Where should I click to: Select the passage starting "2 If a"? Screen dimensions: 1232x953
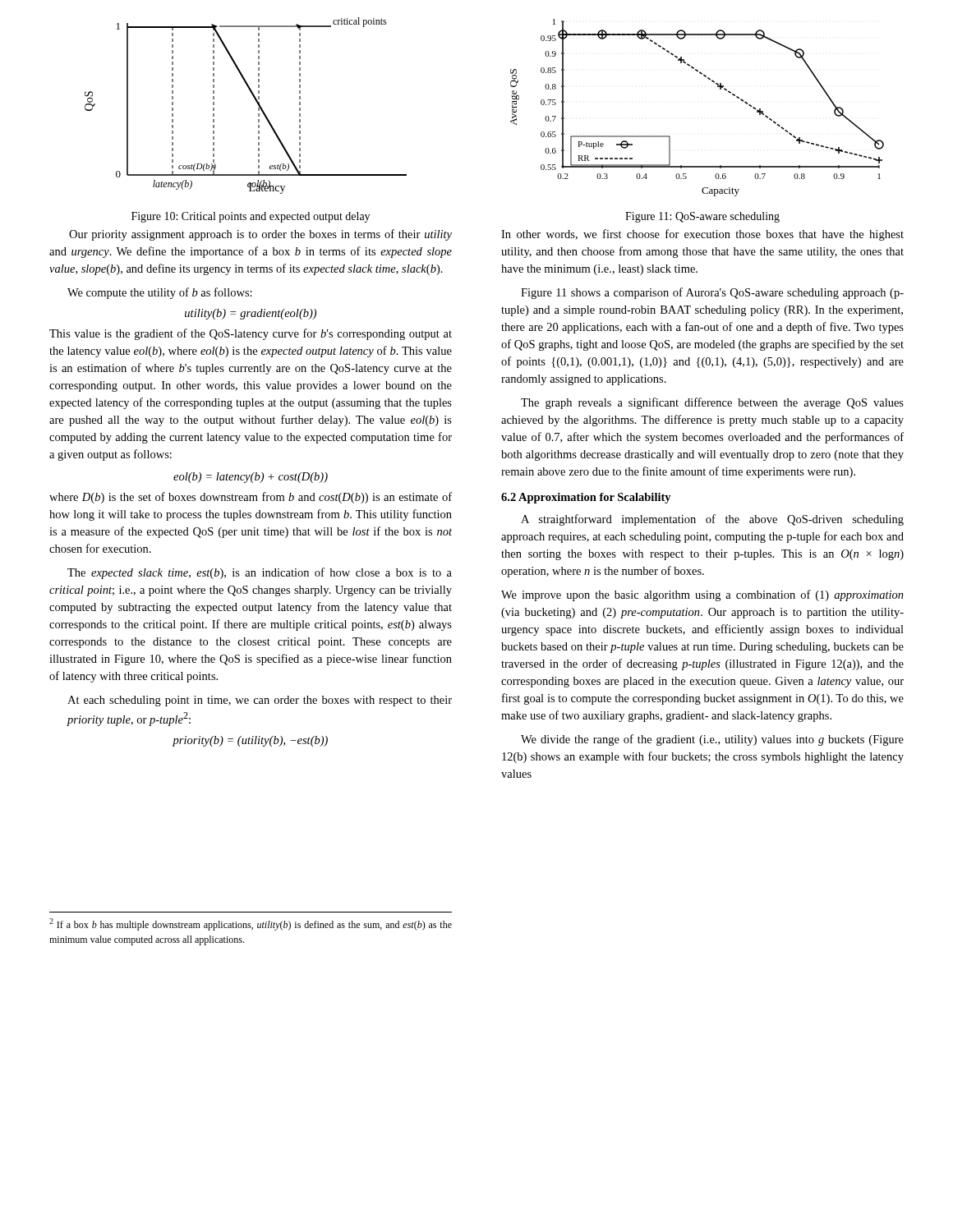tap(251, 929)
